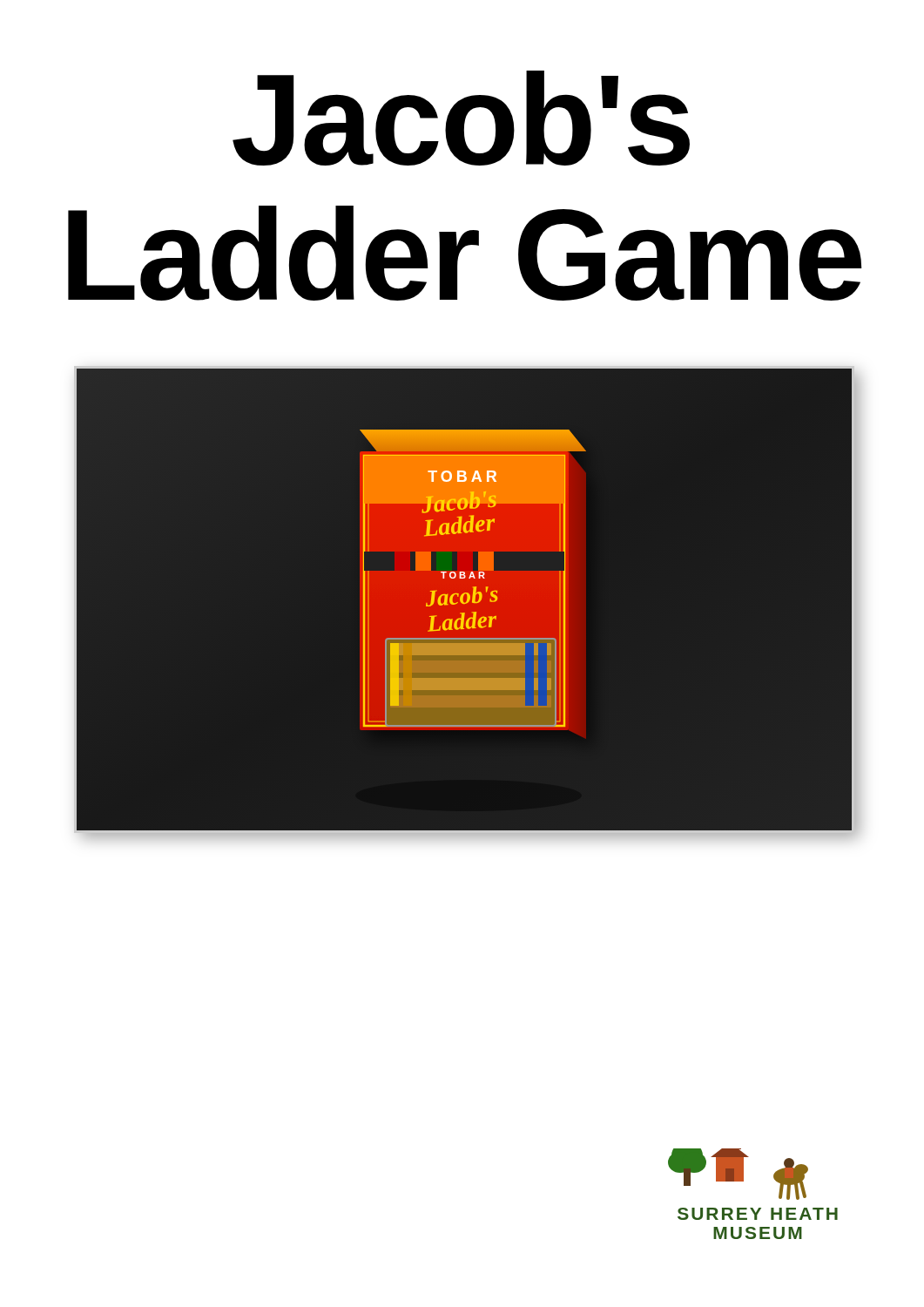Find the logo
Viewport: 924px width, 1307px height.
pyautogui.click(x=759, y=1198)
